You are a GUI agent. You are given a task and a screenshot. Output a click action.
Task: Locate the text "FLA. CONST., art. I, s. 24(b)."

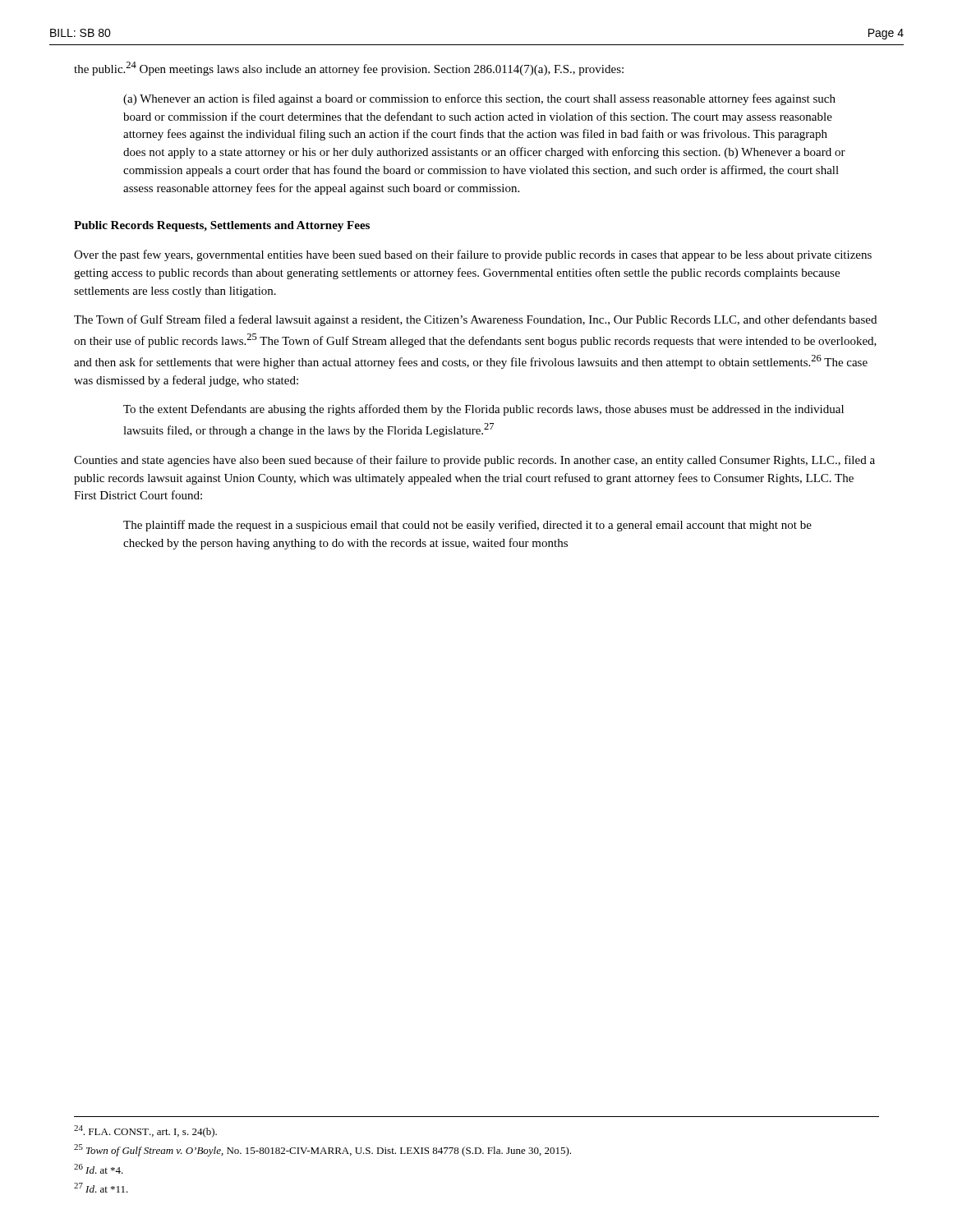[x=146, y=1130]
